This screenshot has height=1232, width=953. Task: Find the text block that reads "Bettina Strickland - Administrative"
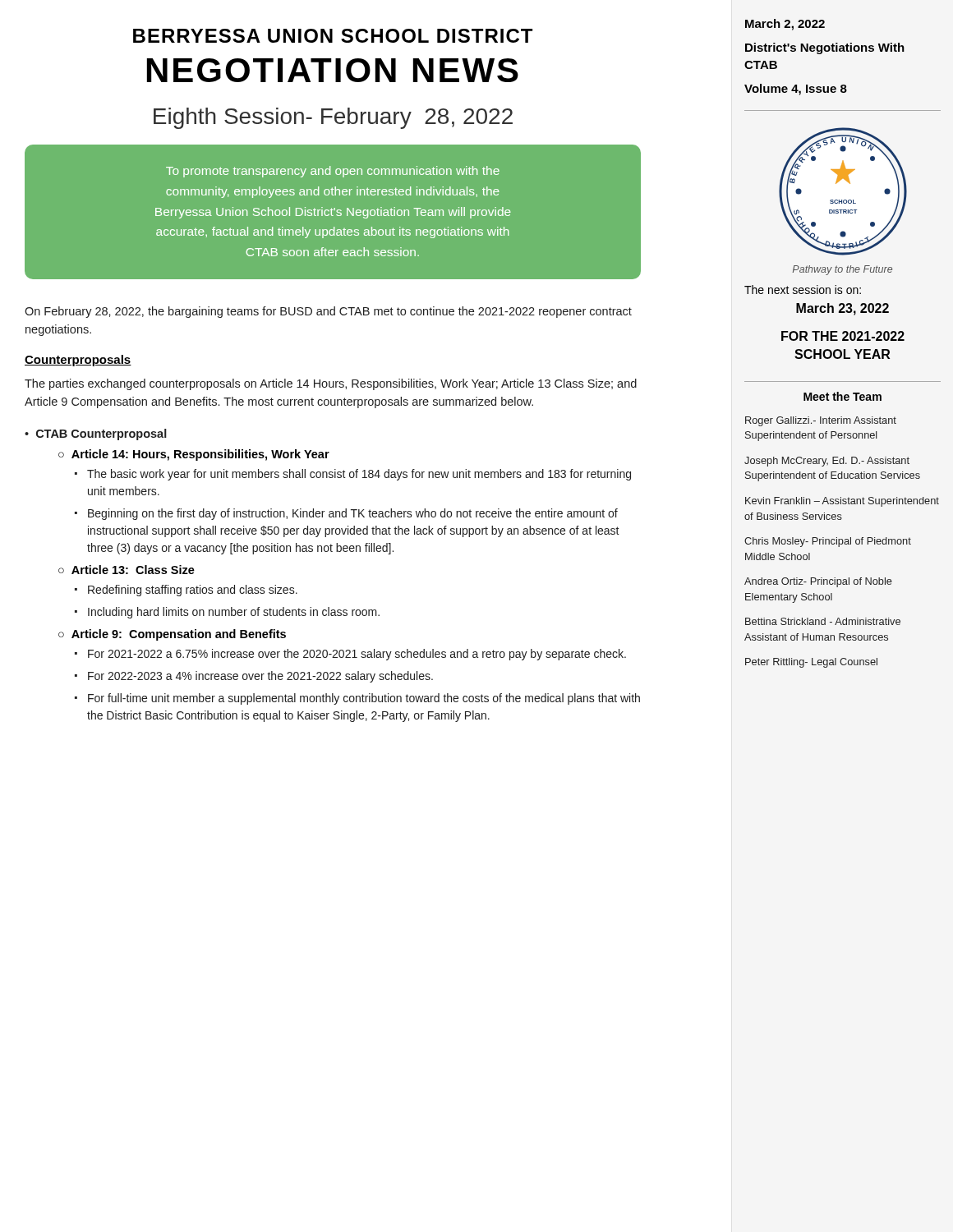[x=823, y=629]
